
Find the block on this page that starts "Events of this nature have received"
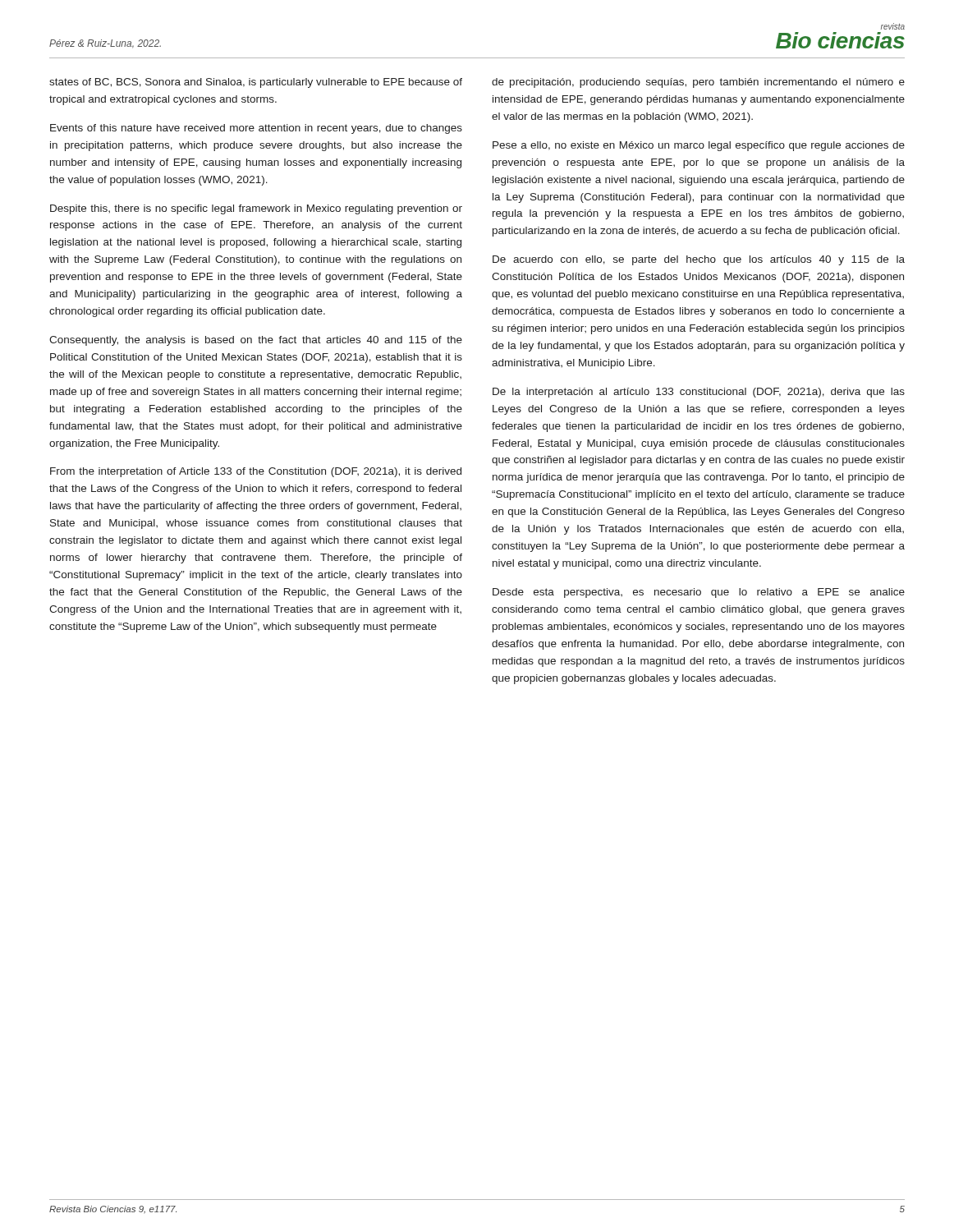pyautogui.click(x=256, y=154)
